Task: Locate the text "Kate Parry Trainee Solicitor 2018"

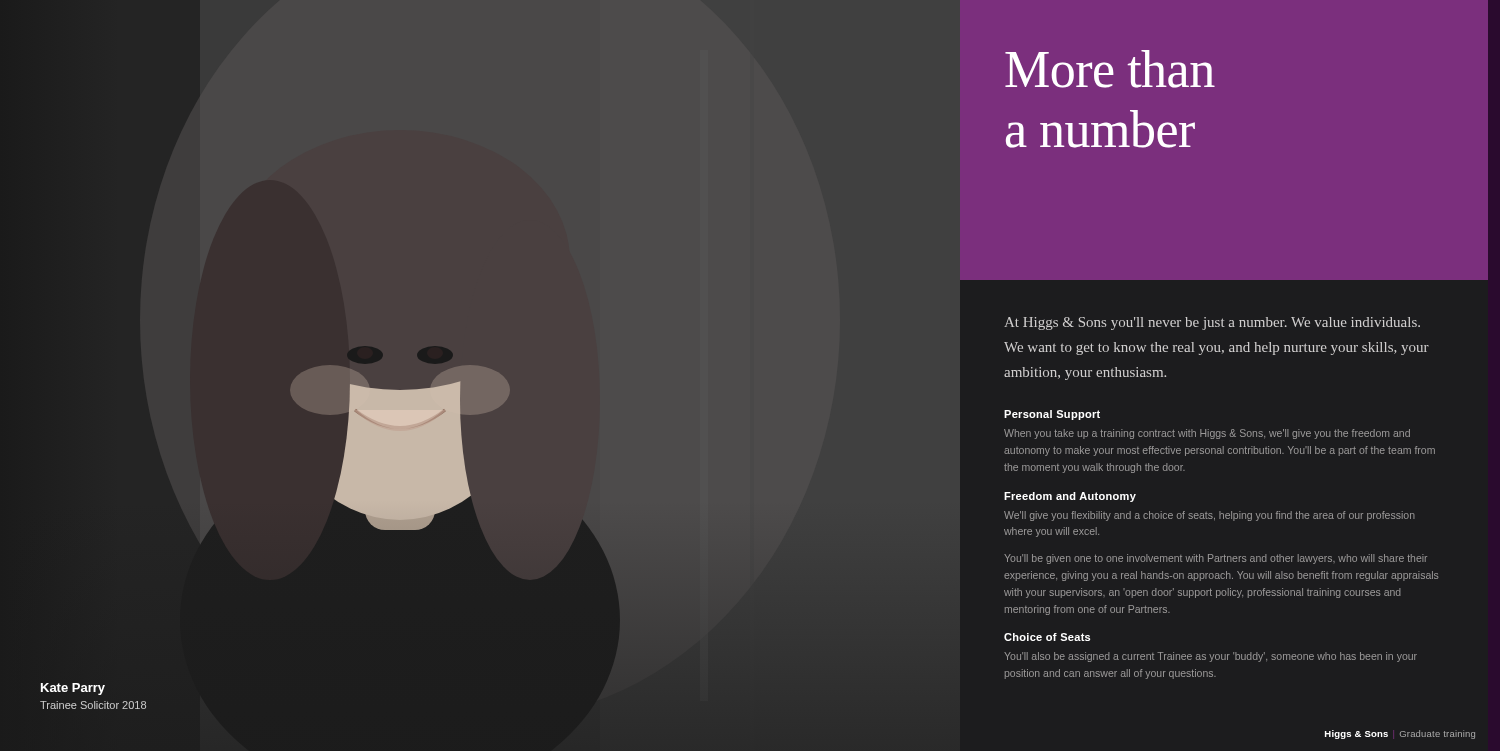Action: tap(93, 696)
